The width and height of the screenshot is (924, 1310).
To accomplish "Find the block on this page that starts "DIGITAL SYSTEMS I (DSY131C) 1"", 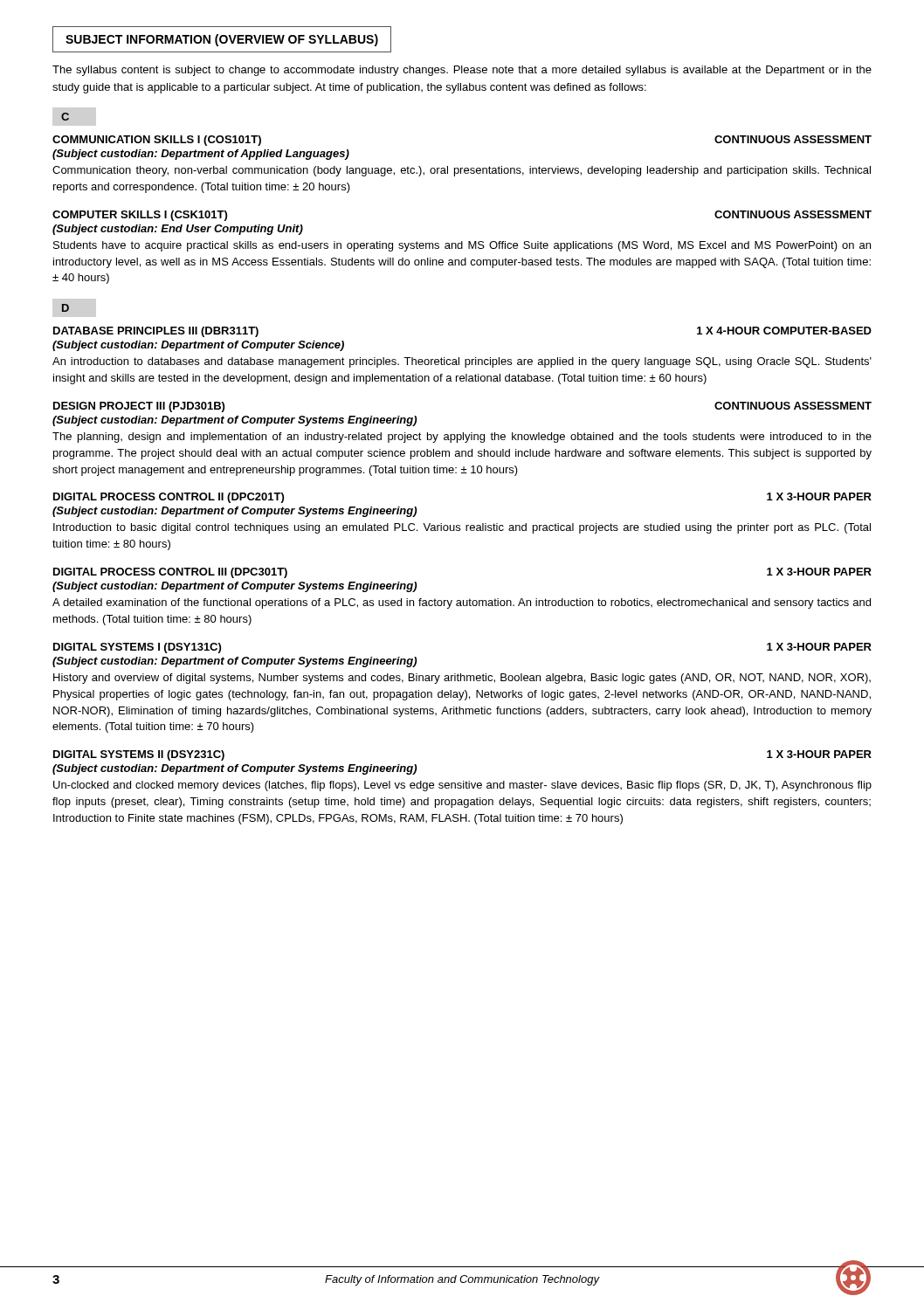I will pos(462,688).
